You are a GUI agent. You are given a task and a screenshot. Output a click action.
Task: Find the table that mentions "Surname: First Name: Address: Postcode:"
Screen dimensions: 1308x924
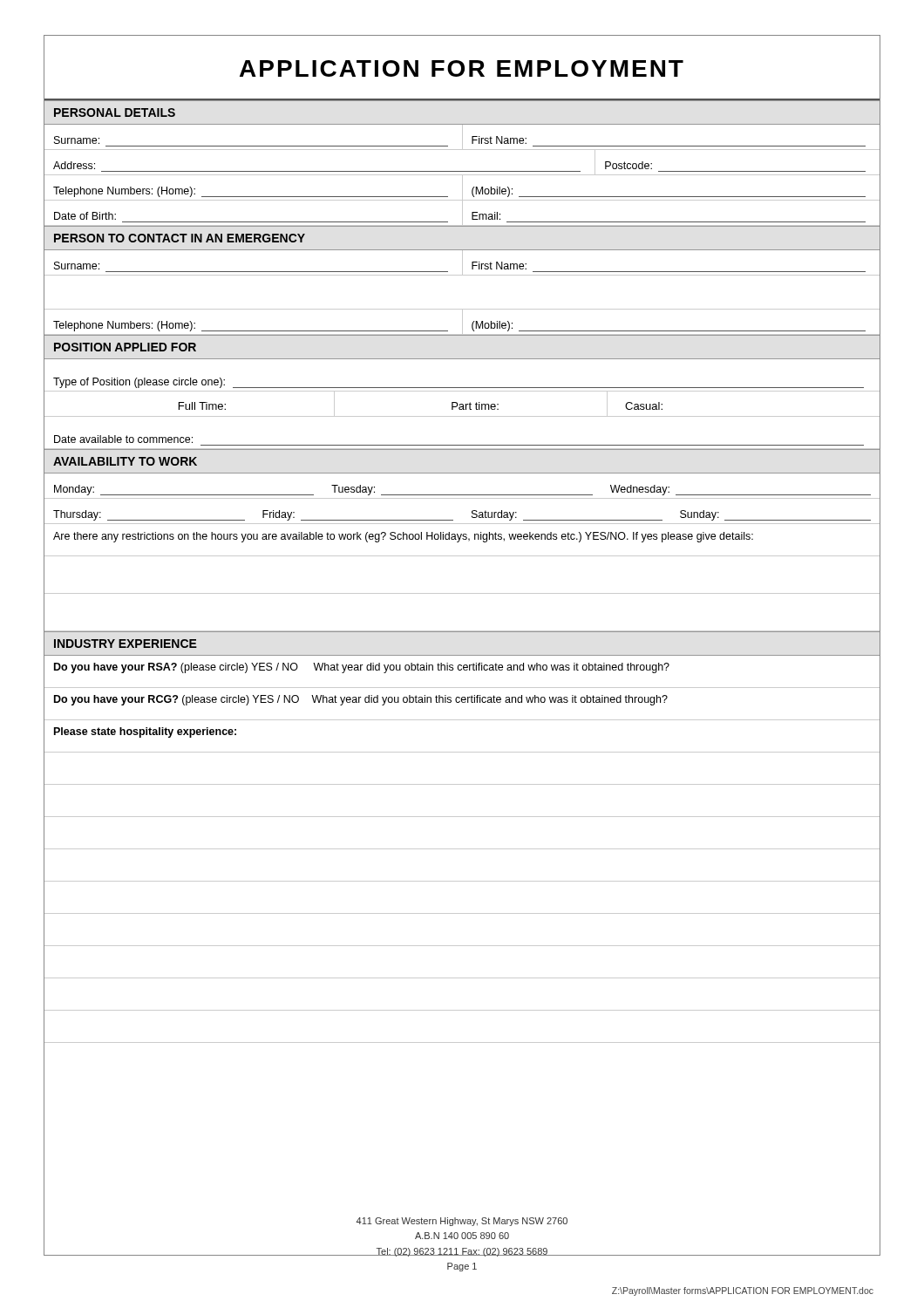pos(462,175)
